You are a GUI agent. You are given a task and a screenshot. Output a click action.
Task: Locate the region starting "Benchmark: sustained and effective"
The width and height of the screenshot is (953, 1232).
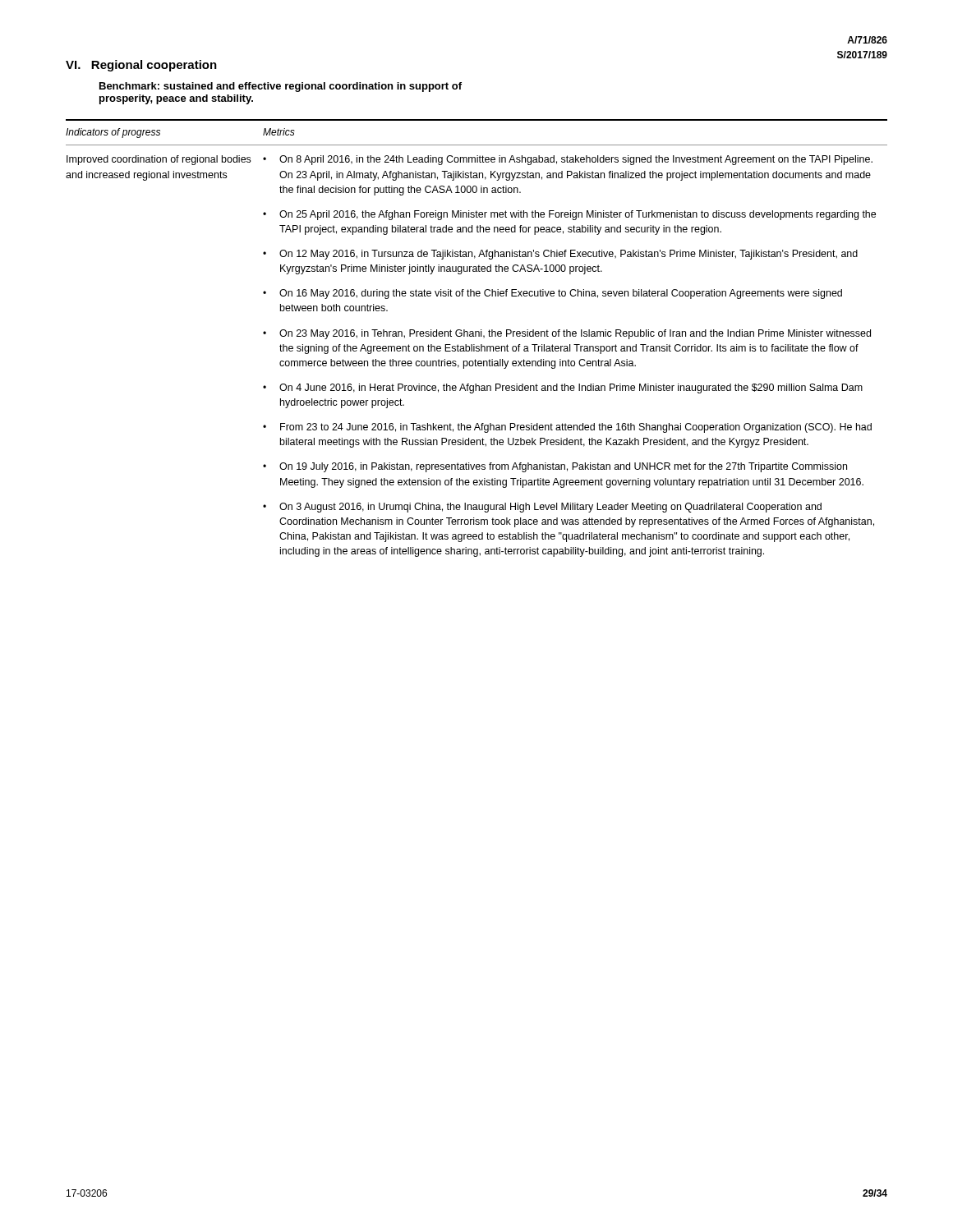coord(280,92)
